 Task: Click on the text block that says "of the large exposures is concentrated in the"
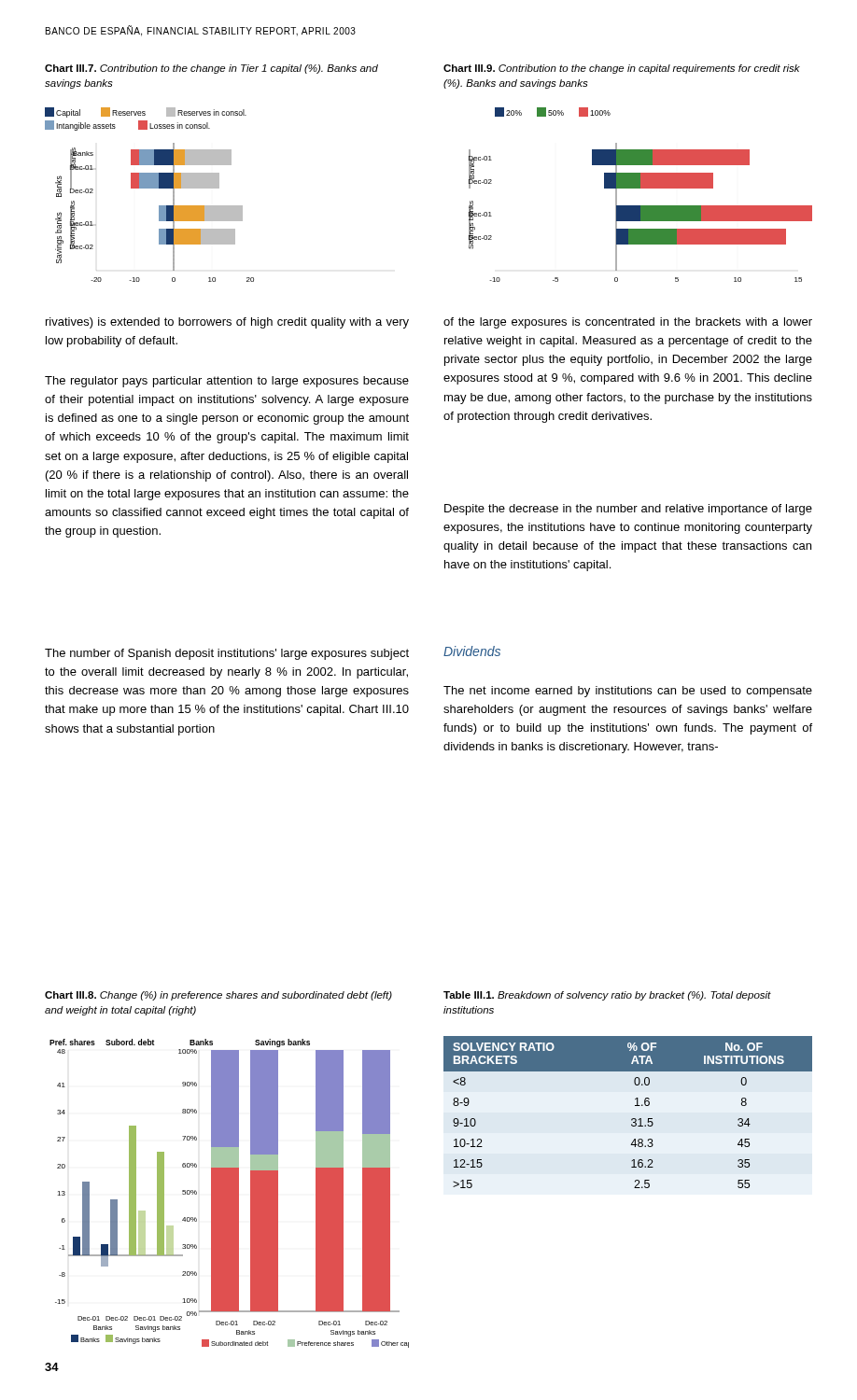(628, 369)
